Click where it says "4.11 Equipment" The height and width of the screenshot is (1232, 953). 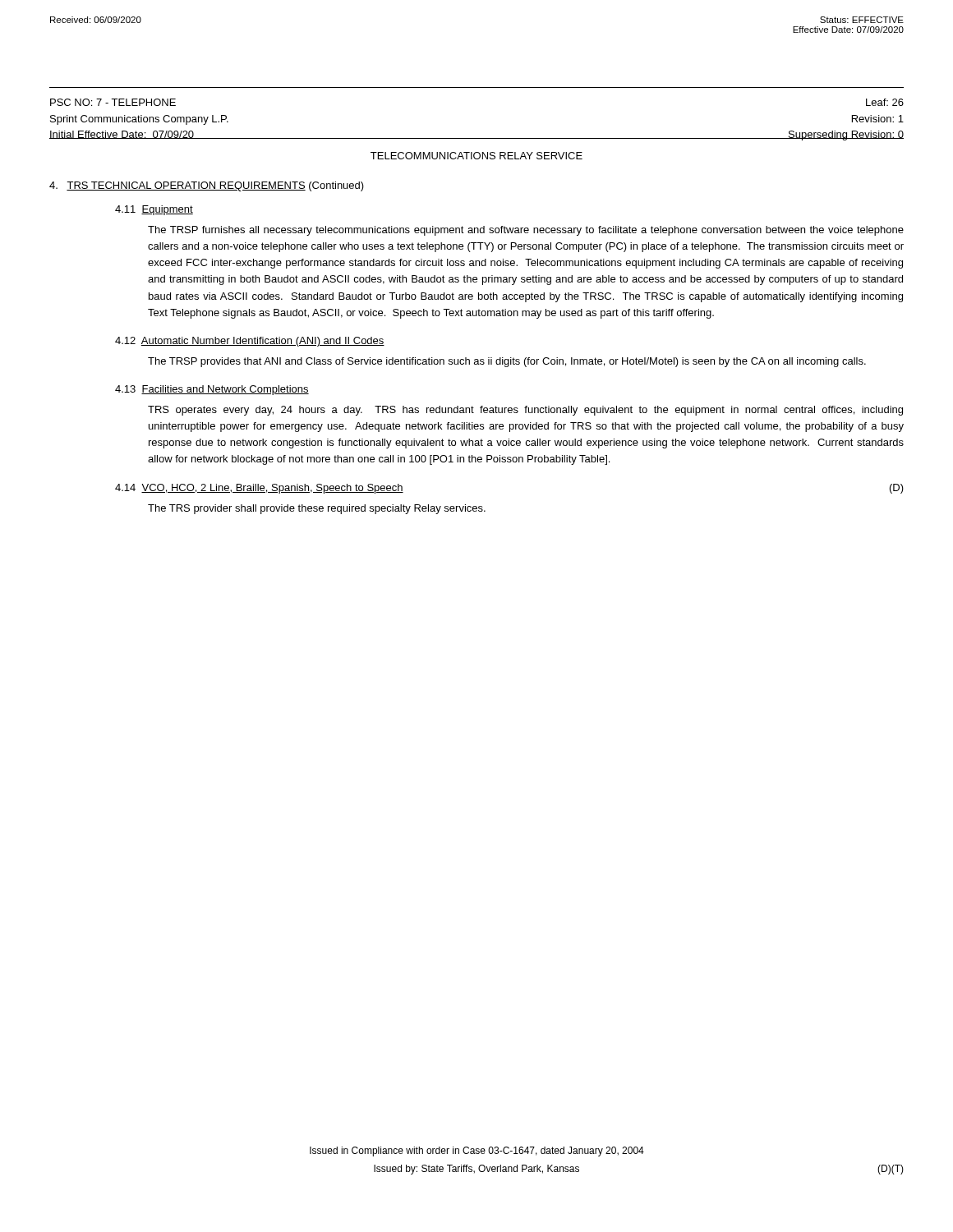(154, 209)
